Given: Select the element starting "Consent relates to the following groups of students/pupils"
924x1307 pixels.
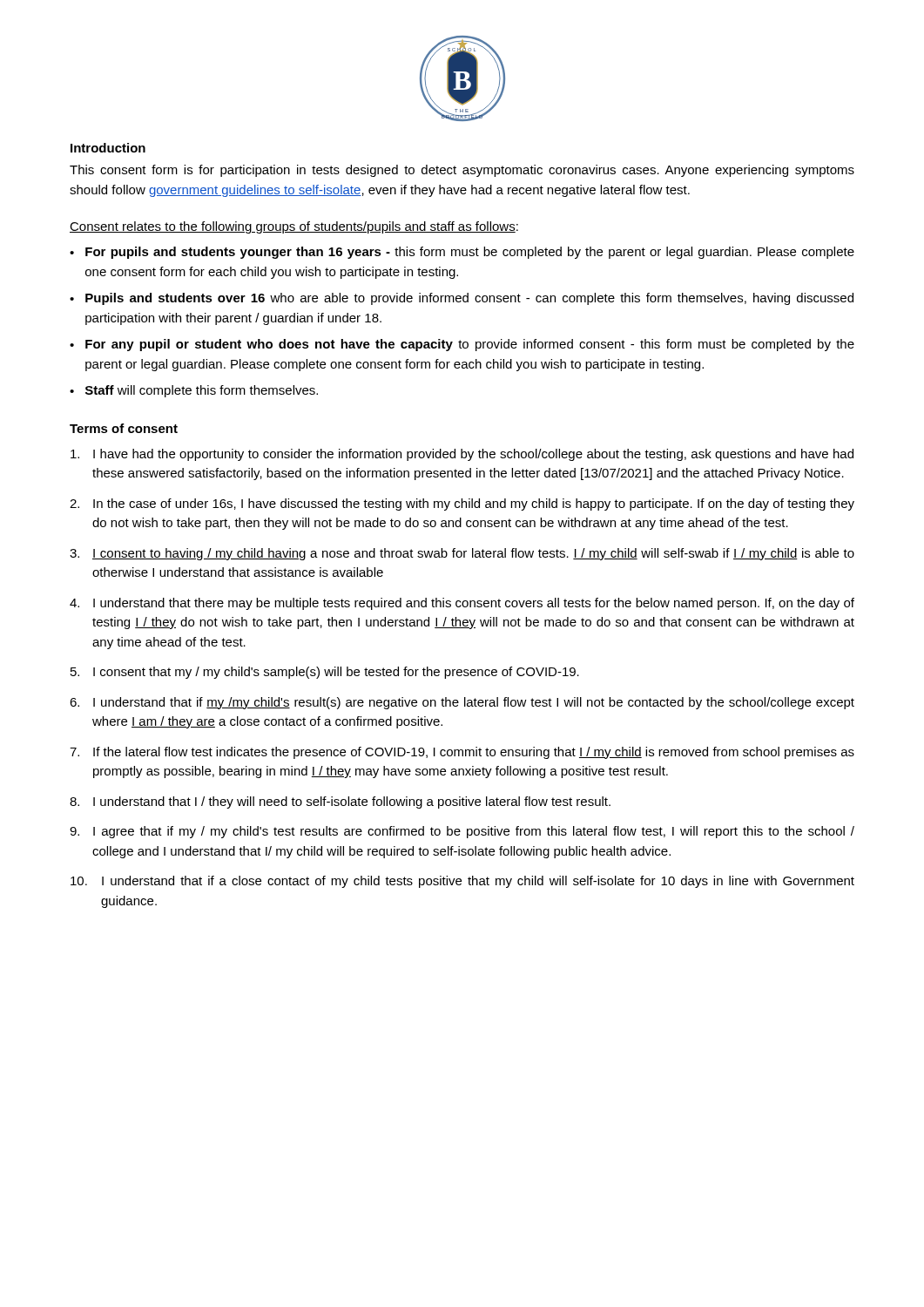Looking at the screenshot, I should tap(294, 226).
